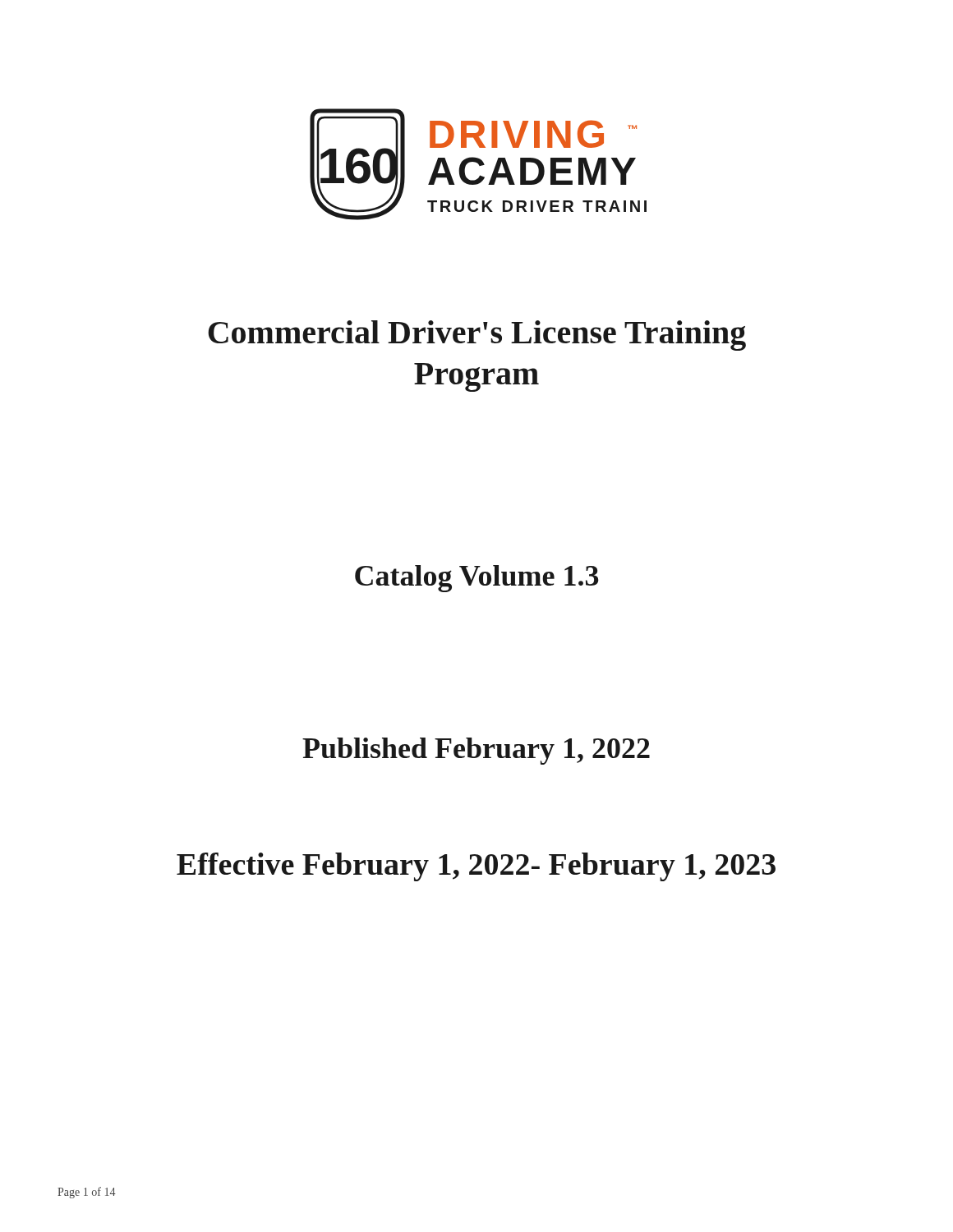
Task: Locate the logo
Action: [476, 166]
